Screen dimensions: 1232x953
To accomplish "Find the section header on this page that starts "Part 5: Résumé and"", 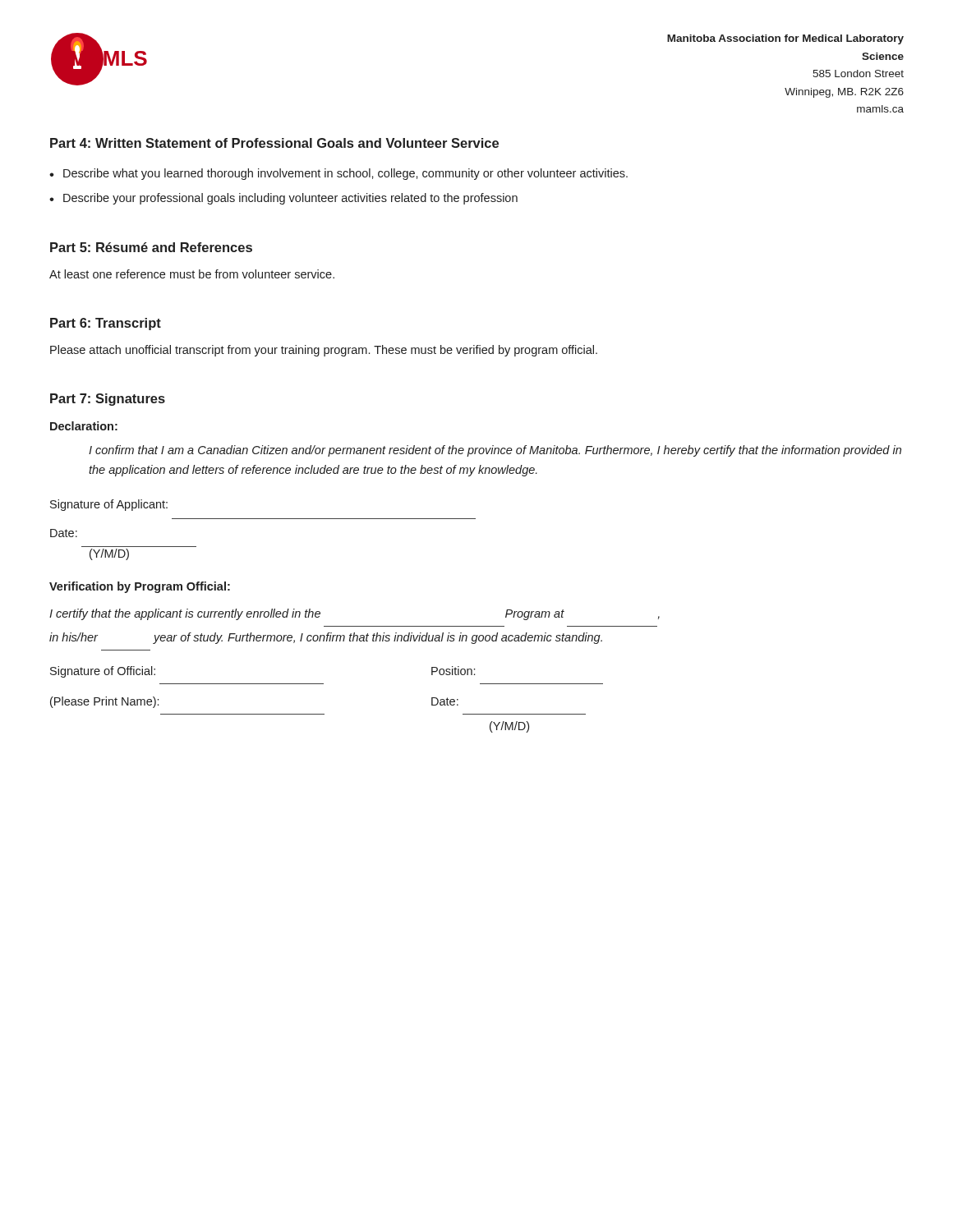I will (x=151, y=247).
